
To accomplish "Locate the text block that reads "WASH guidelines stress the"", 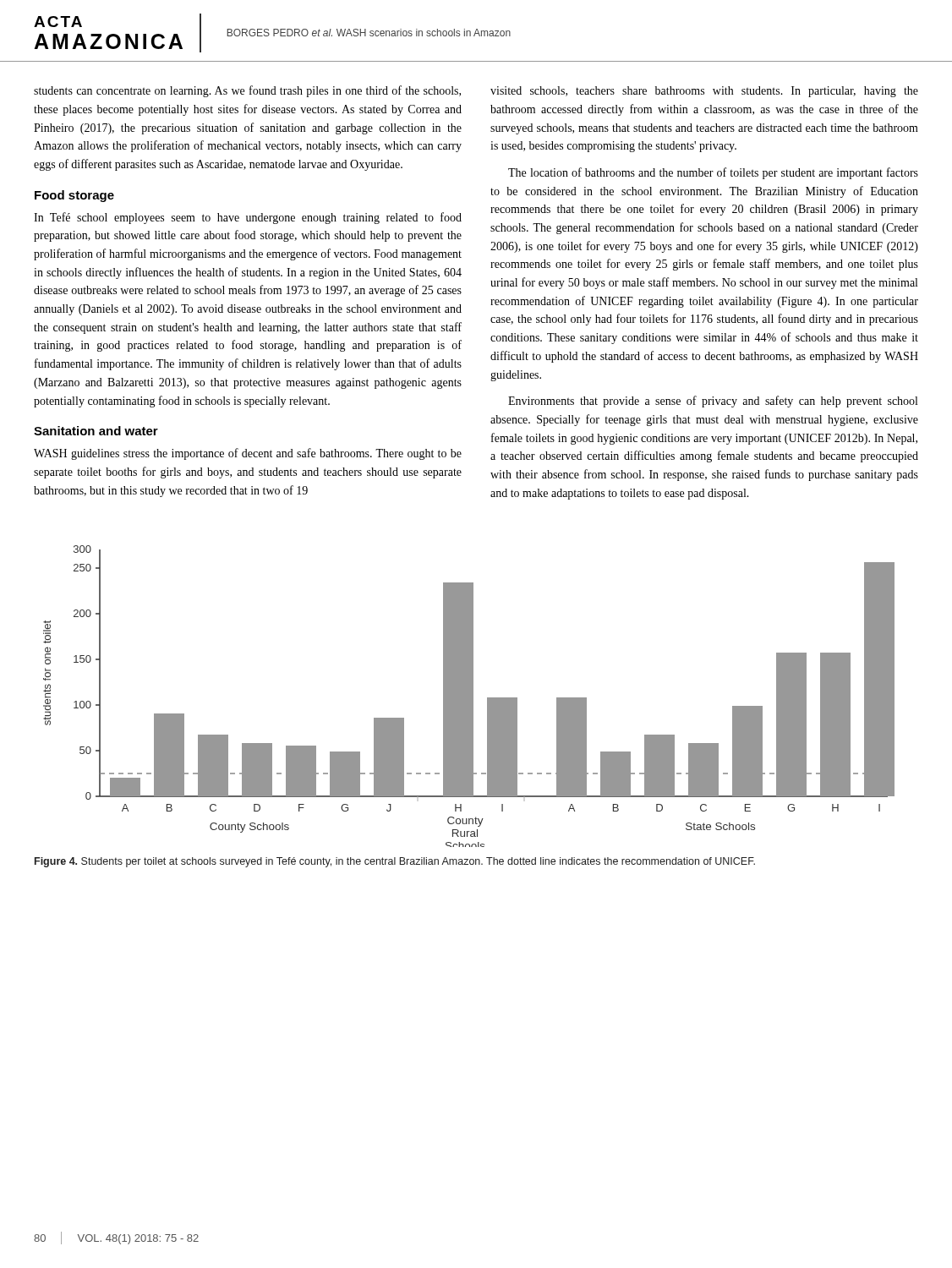I will point(248,472).
